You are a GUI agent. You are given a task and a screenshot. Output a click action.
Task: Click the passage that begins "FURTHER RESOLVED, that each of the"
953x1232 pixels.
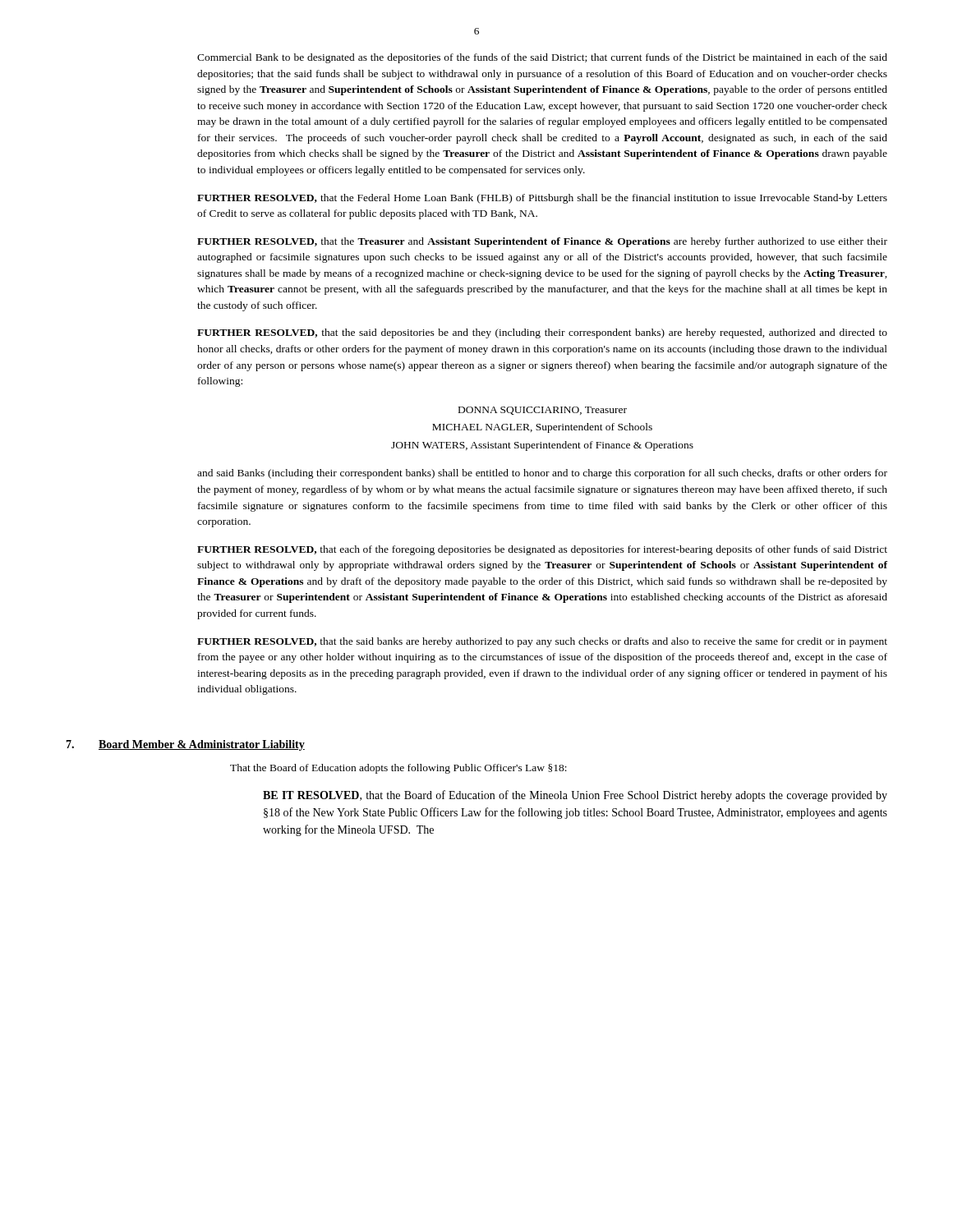(542, 581)
